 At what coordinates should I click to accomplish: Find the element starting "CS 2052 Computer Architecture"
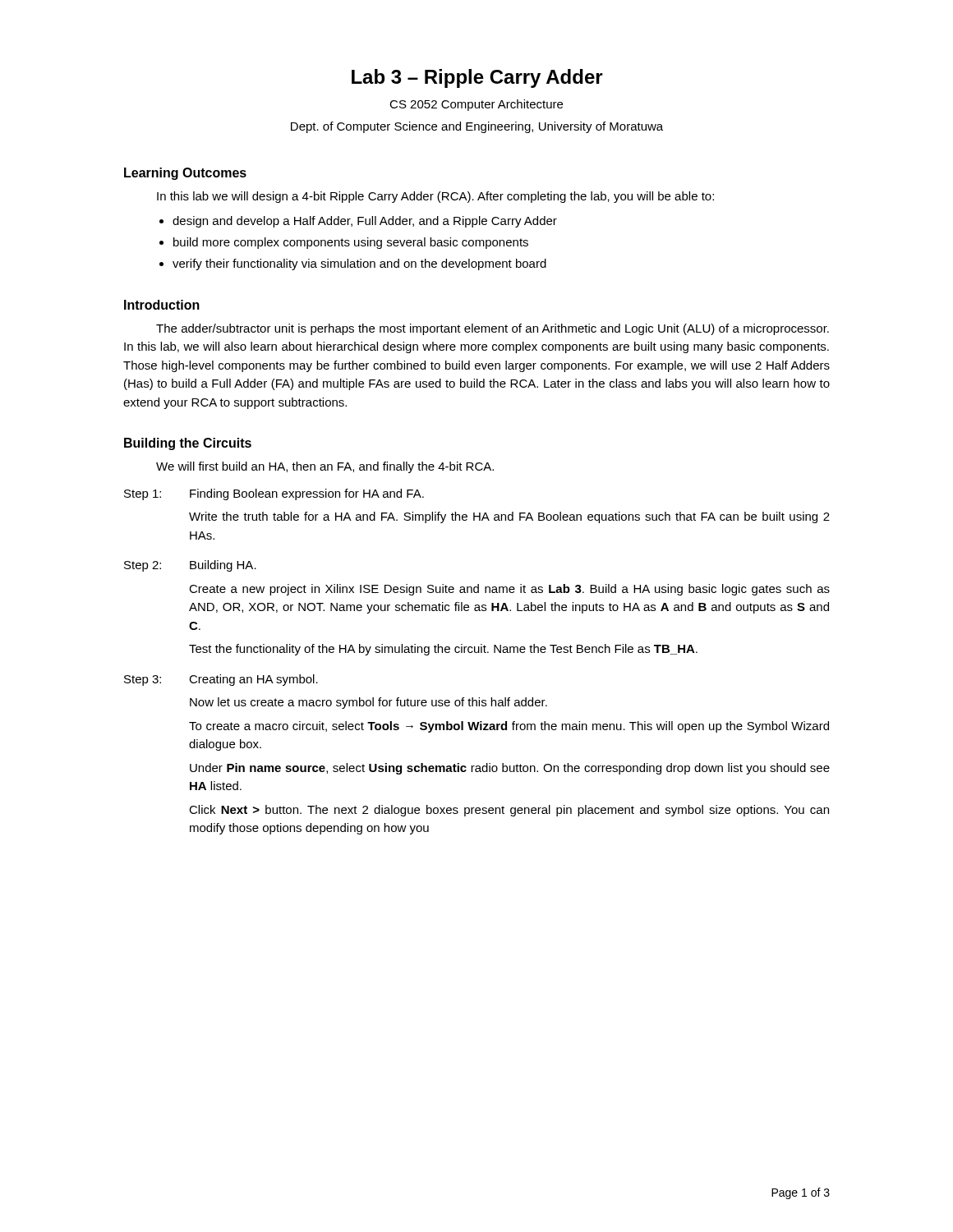point(476,104)
